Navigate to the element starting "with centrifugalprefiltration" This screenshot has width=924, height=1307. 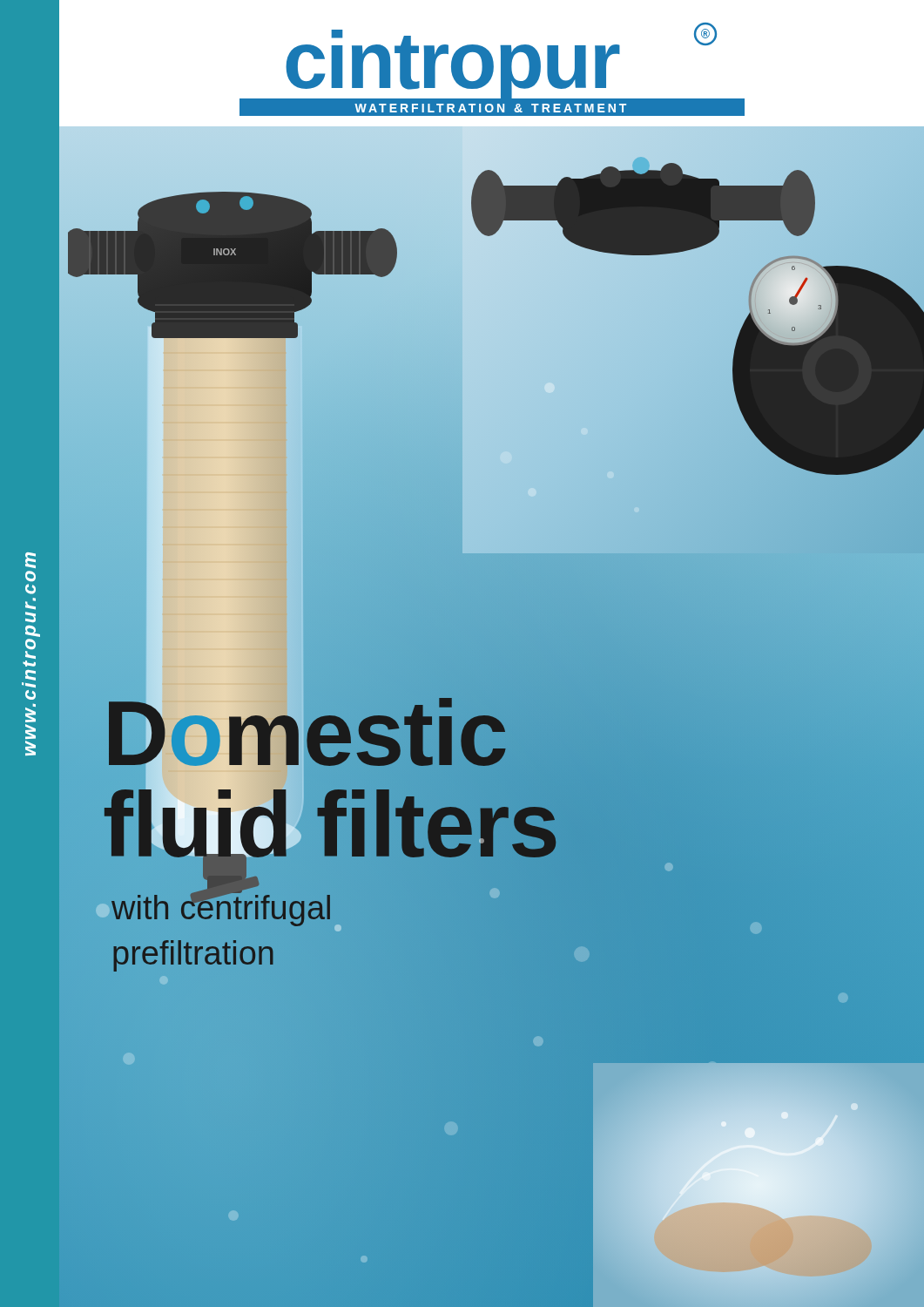(x=226, y=913)
